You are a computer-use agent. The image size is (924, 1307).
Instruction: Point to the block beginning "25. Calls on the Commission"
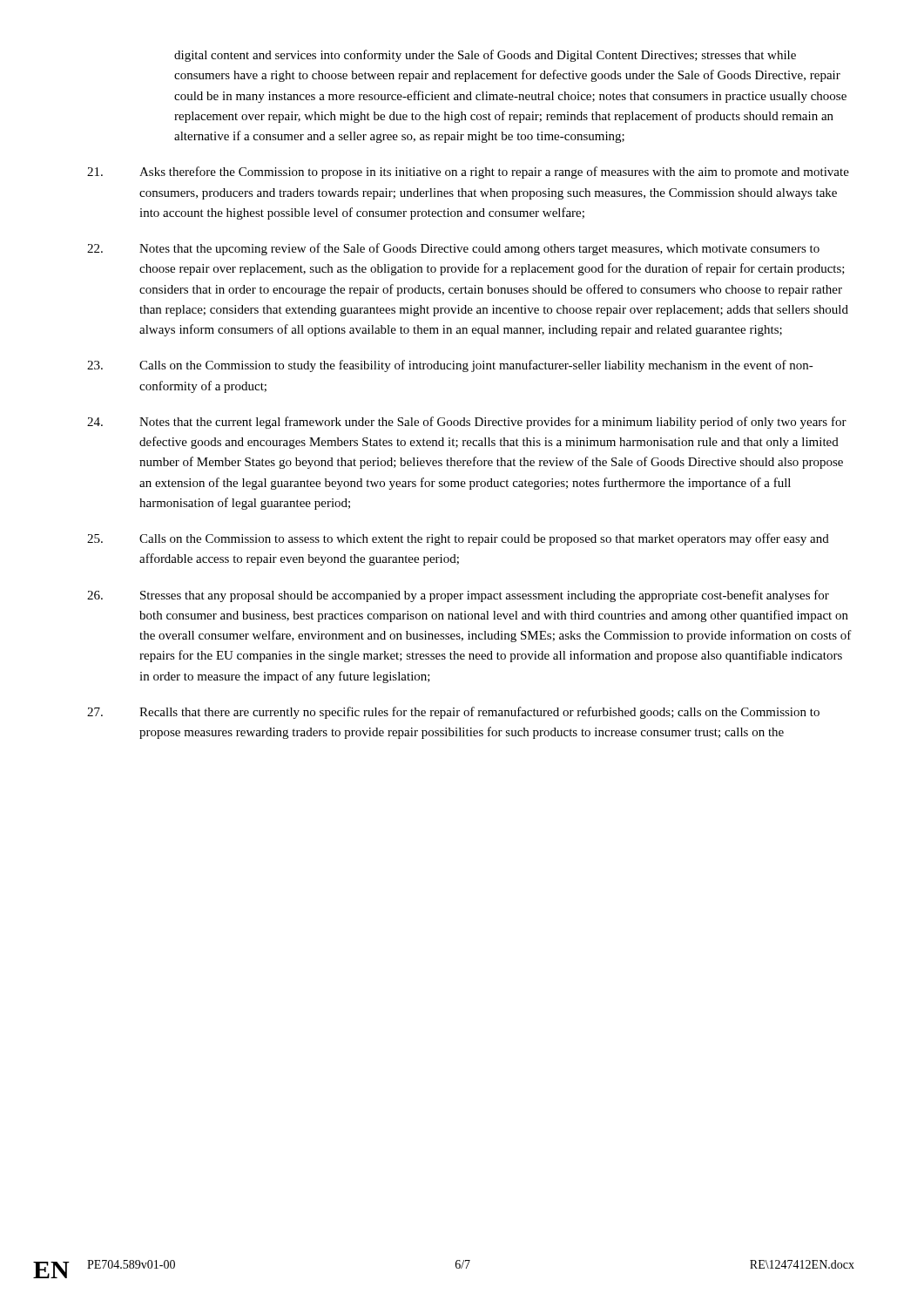[x=471, y=549]
